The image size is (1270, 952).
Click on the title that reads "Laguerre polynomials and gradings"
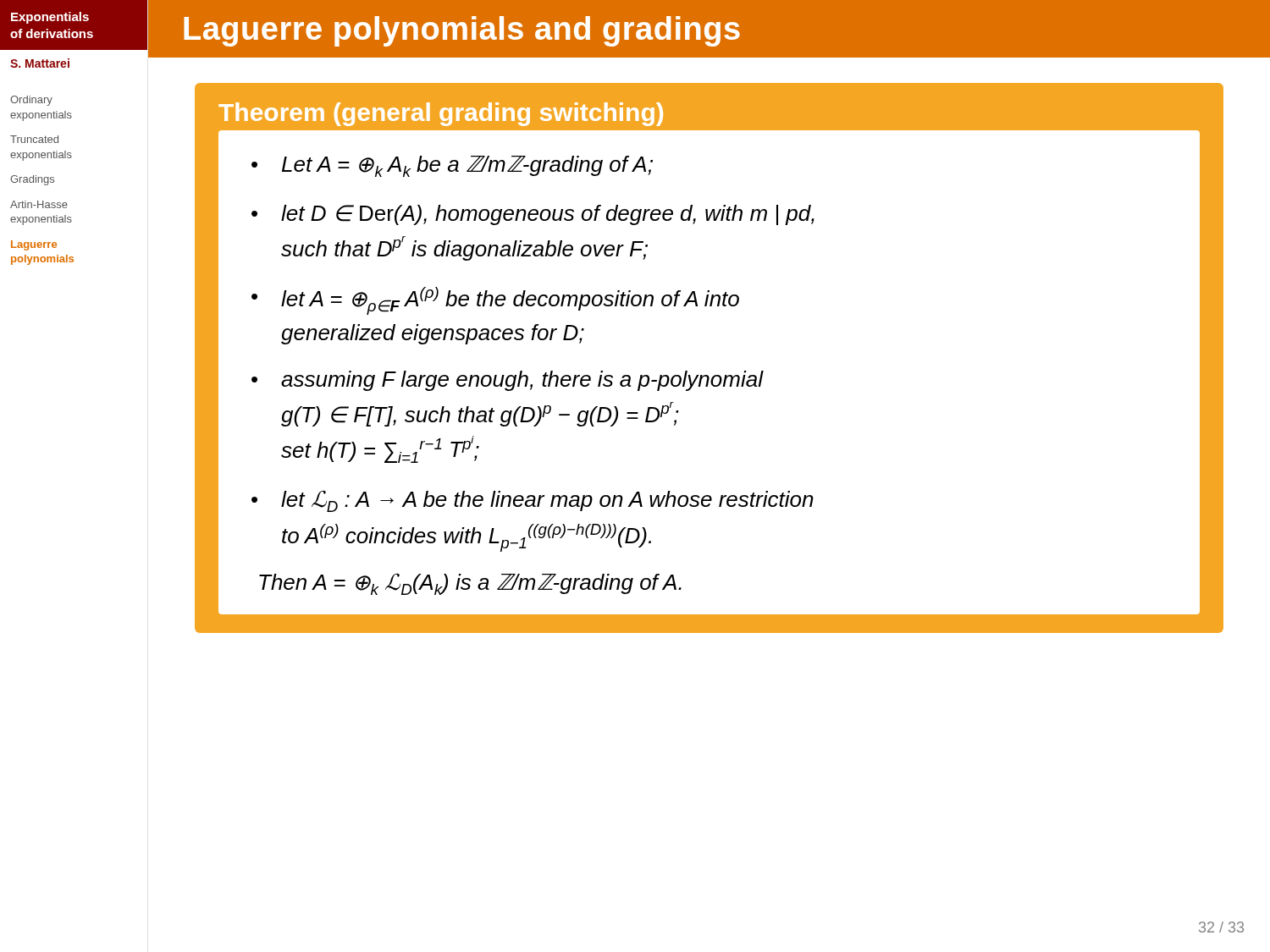(x=462, y=28)
